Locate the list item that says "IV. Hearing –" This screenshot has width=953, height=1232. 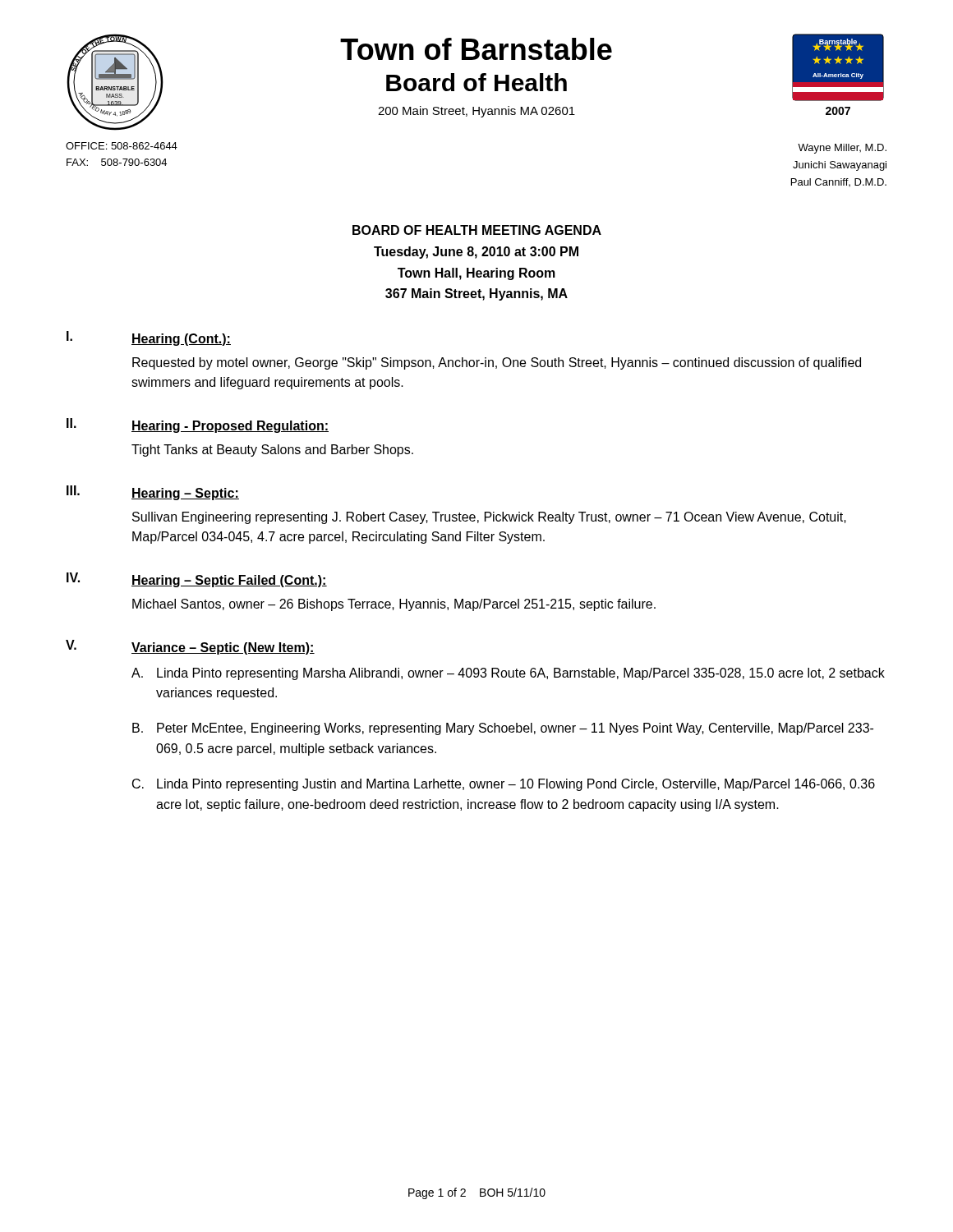(x=476, y=593)
